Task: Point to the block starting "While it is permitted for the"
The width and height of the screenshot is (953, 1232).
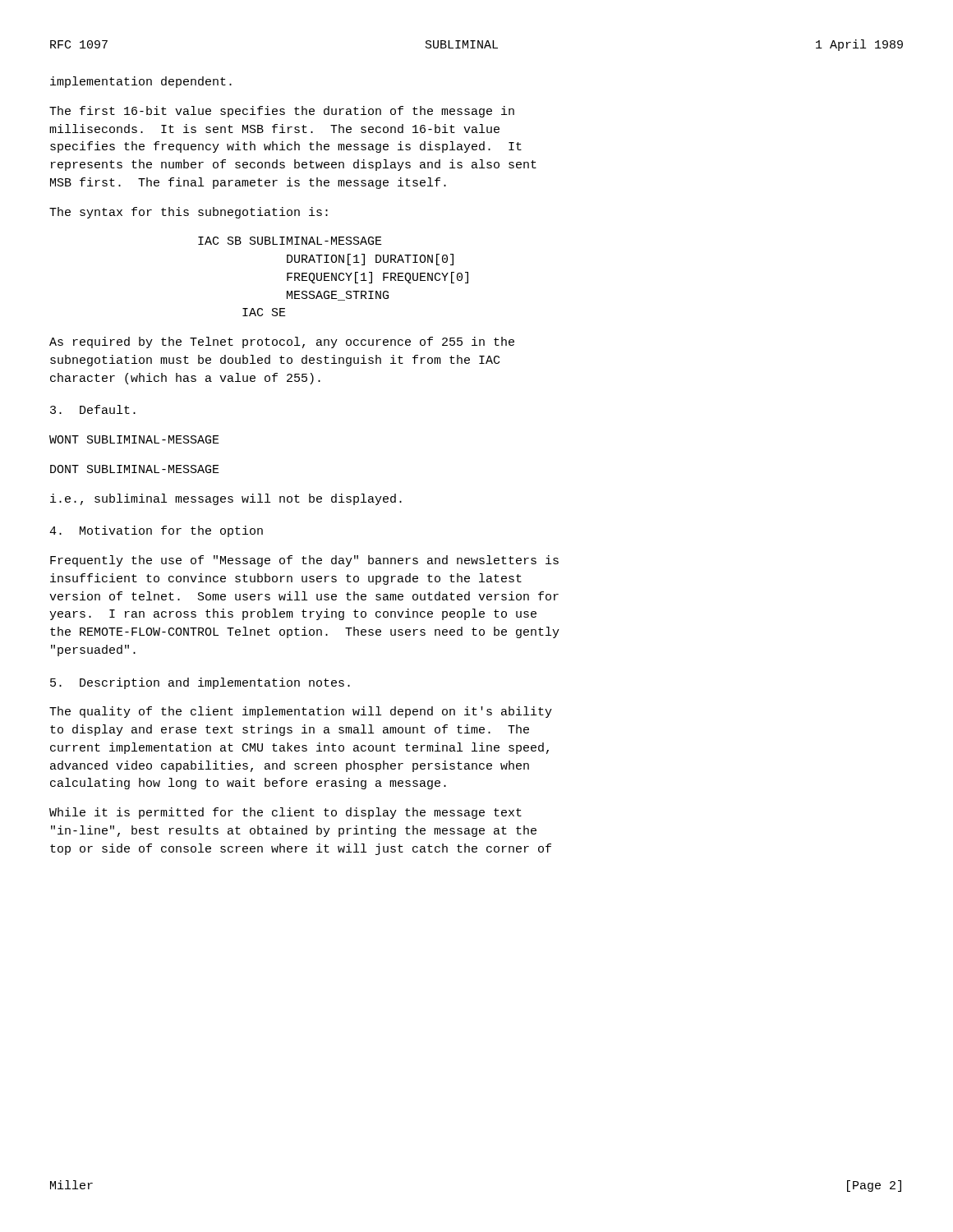Action: (301, 831)
